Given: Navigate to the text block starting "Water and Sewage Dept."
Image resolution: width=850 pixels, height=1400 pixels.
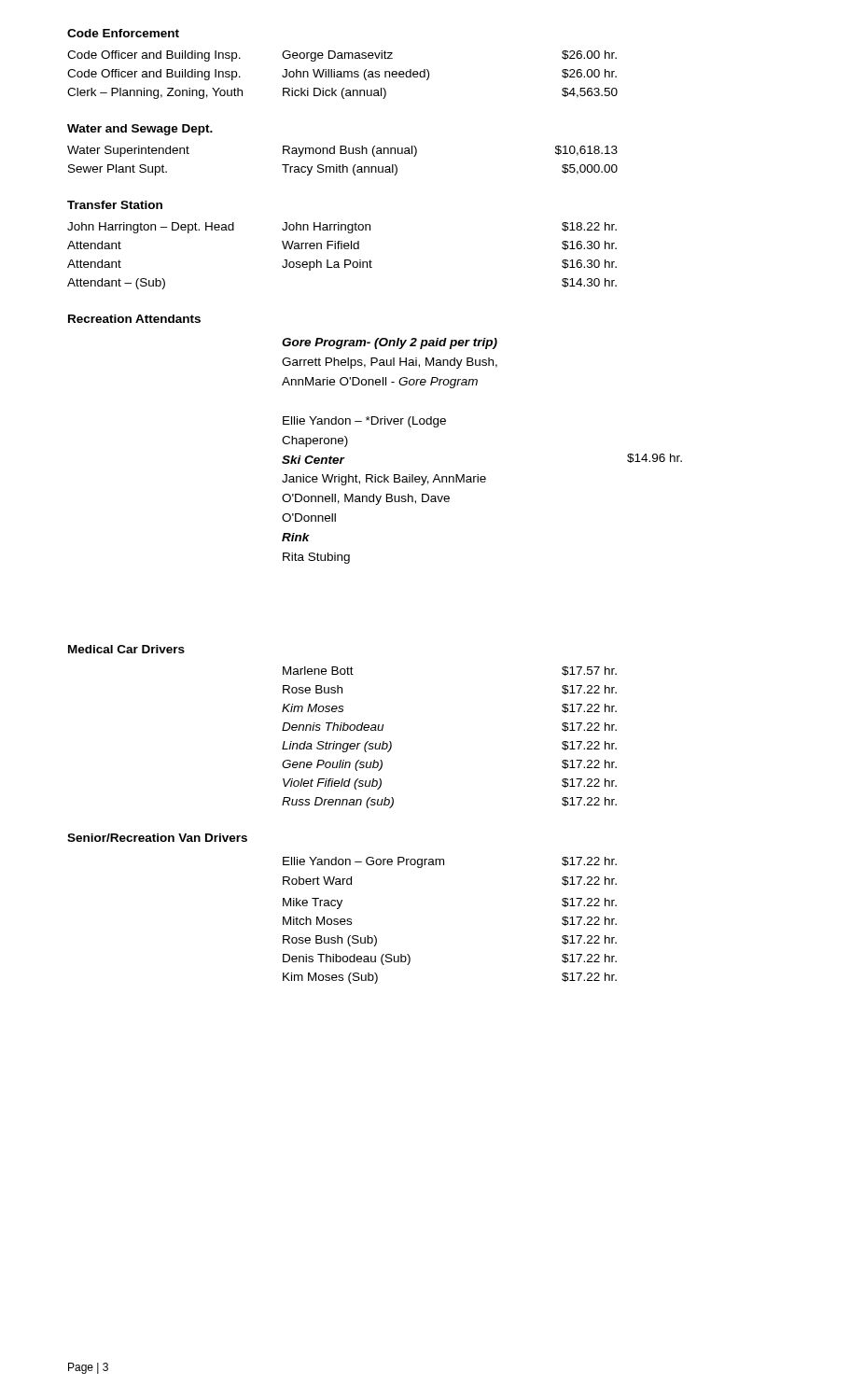Looking at the screenshot, I should pyautogui.click(x=140, y=128).
